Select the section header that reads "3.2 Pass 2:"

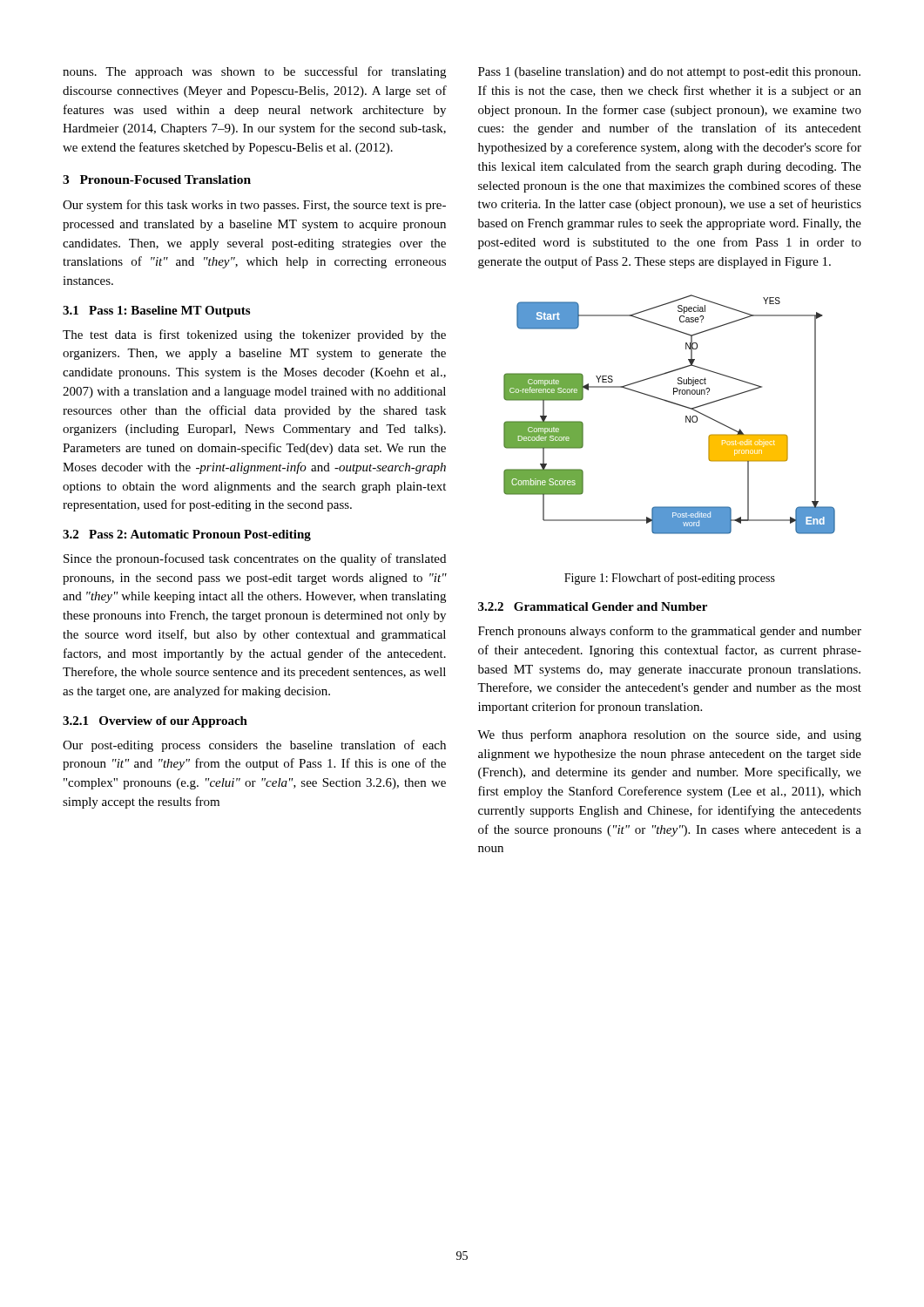coord(255,535)
